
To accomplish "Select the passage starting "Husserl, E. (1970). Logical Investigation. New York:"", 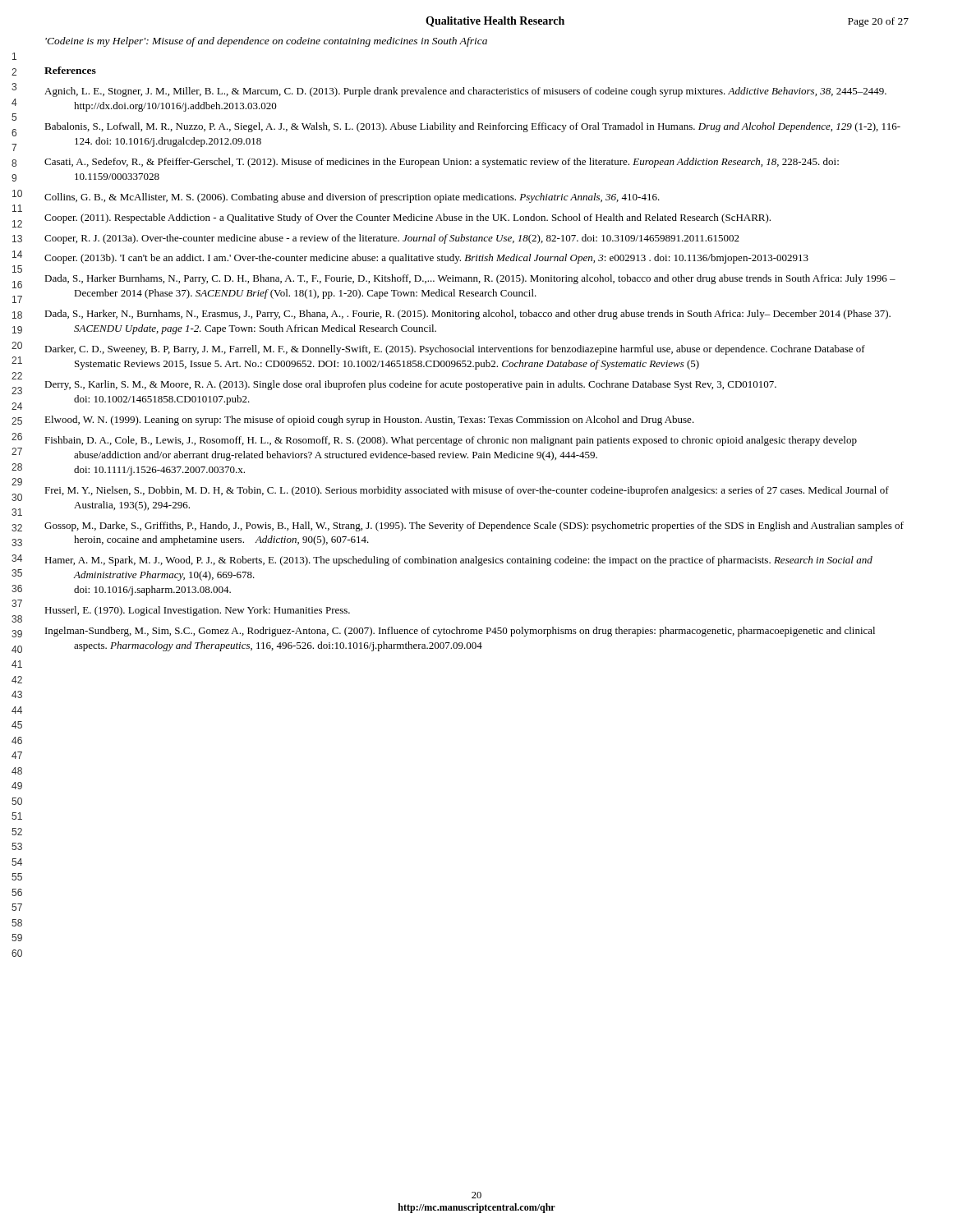I will (197, 610).
